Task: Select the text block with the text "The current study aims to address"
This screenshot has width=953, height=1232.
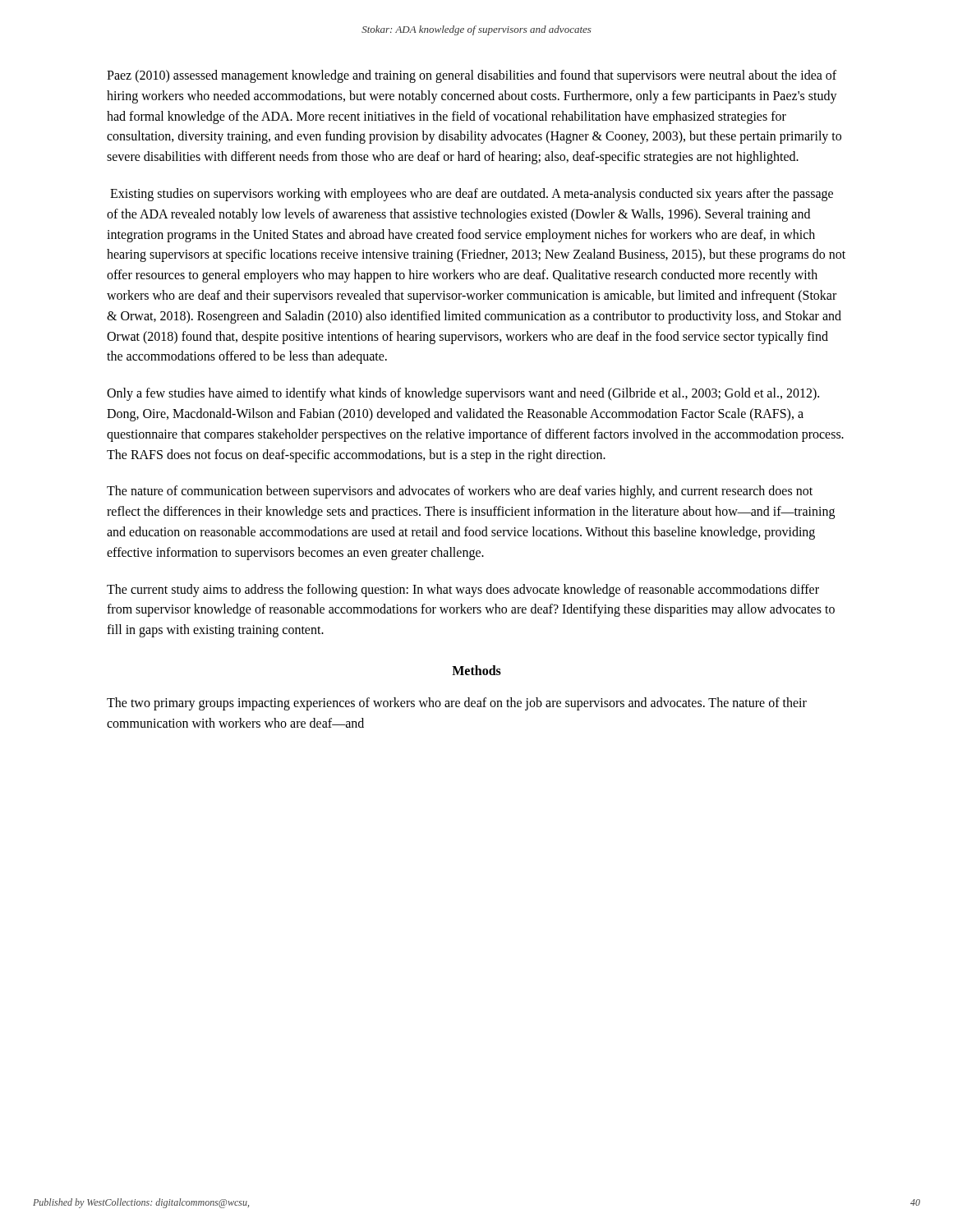Action: [471, 609]
